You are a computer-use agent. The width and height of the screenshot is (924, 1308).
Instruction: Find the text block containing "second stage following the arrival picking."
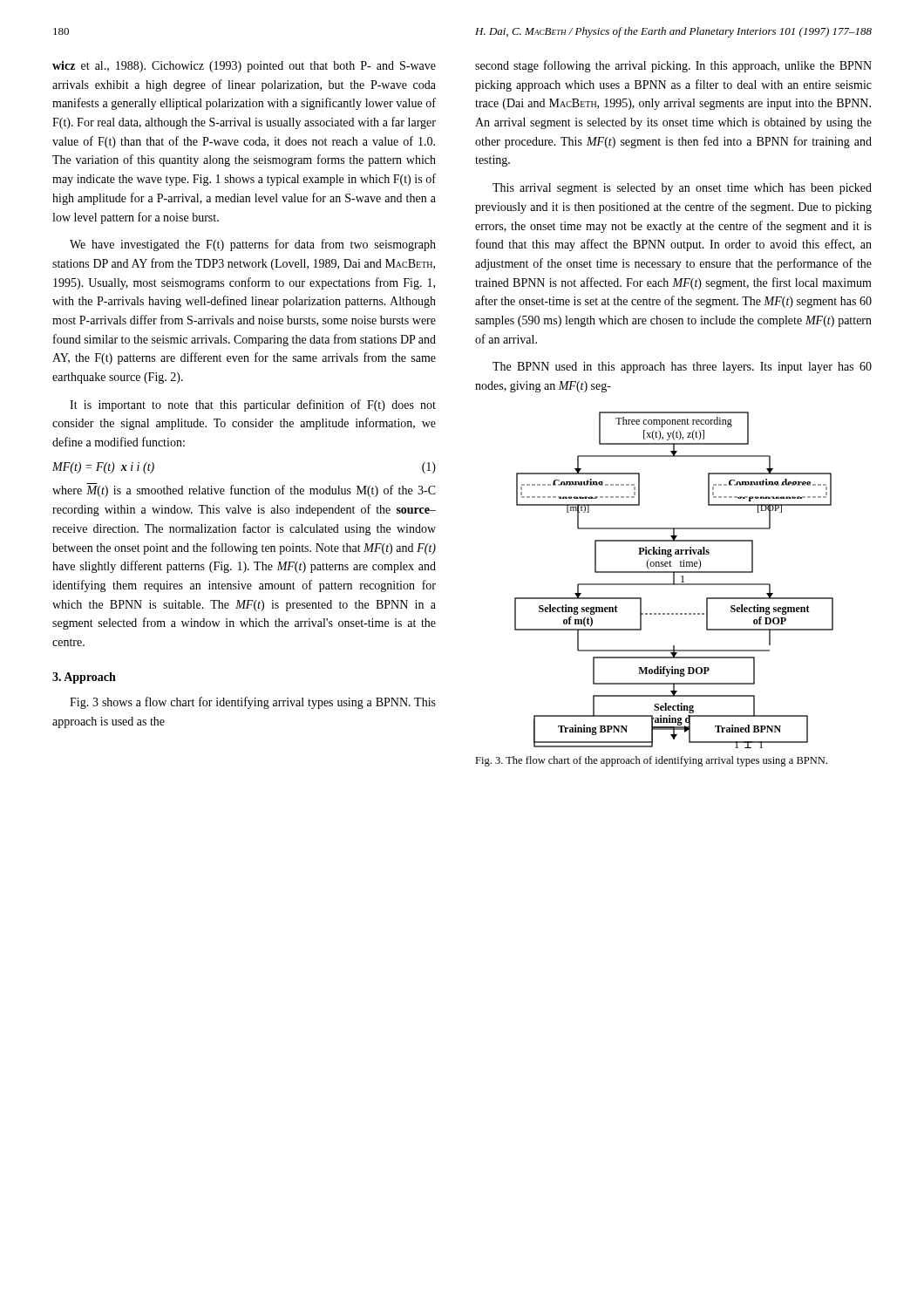coord(673,113)
